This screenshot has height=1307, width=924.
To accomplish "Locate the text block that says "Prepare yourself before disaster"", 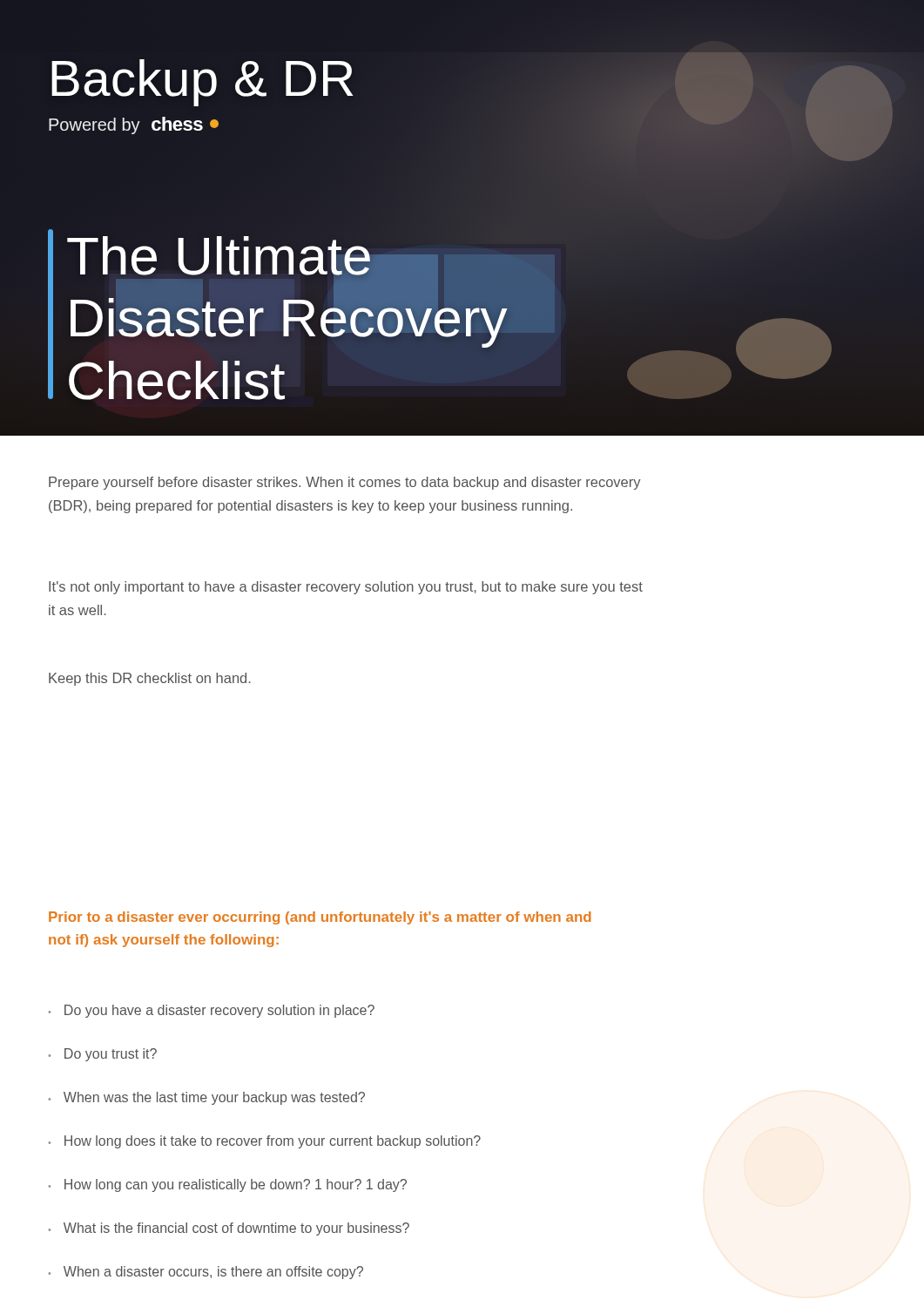I will 344,494.
